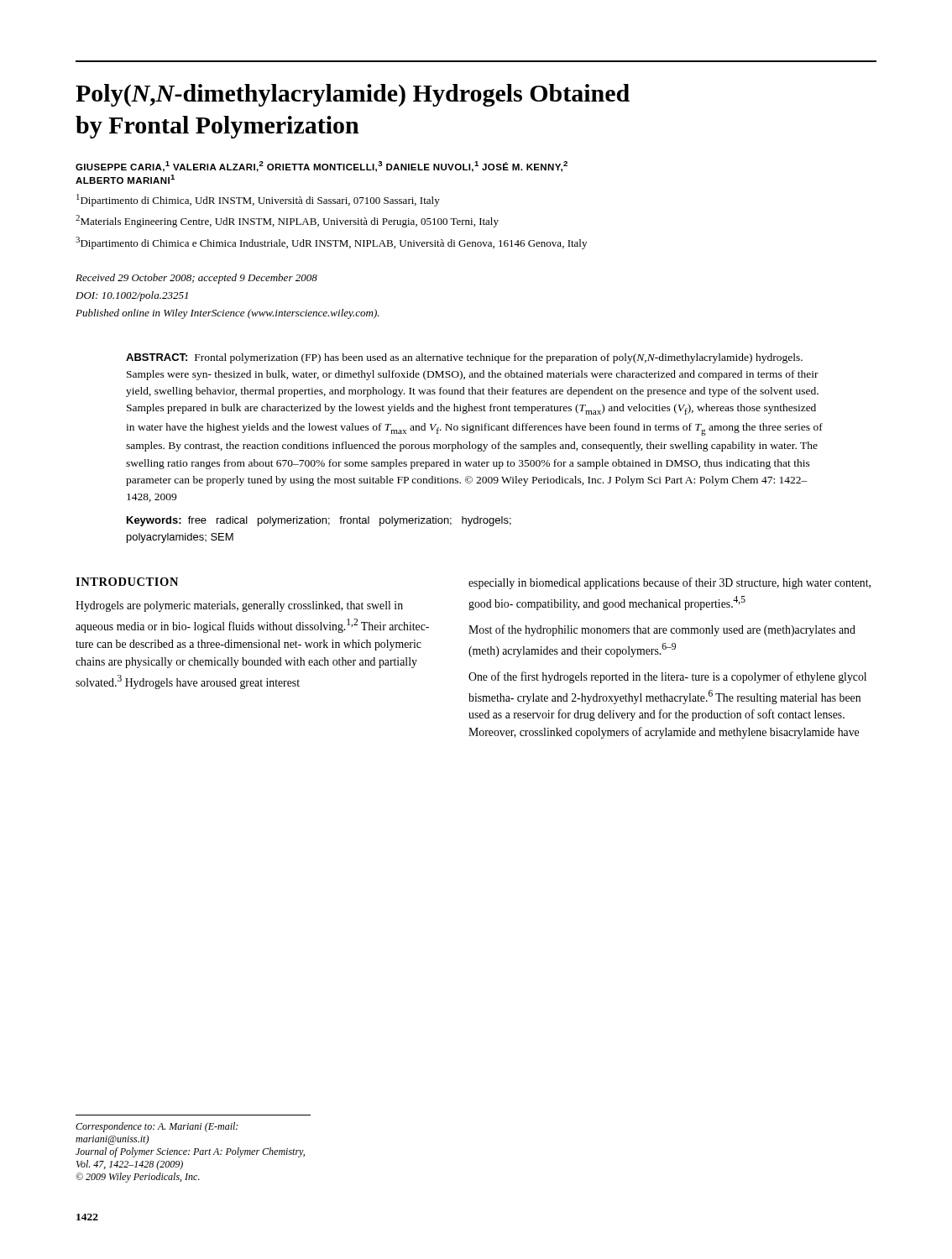Locate the text block that reads "Received 29 October 2008; accepted 9"
Image resolution: width=952 pixels, height=1259 pixels.
click(196, 279)
